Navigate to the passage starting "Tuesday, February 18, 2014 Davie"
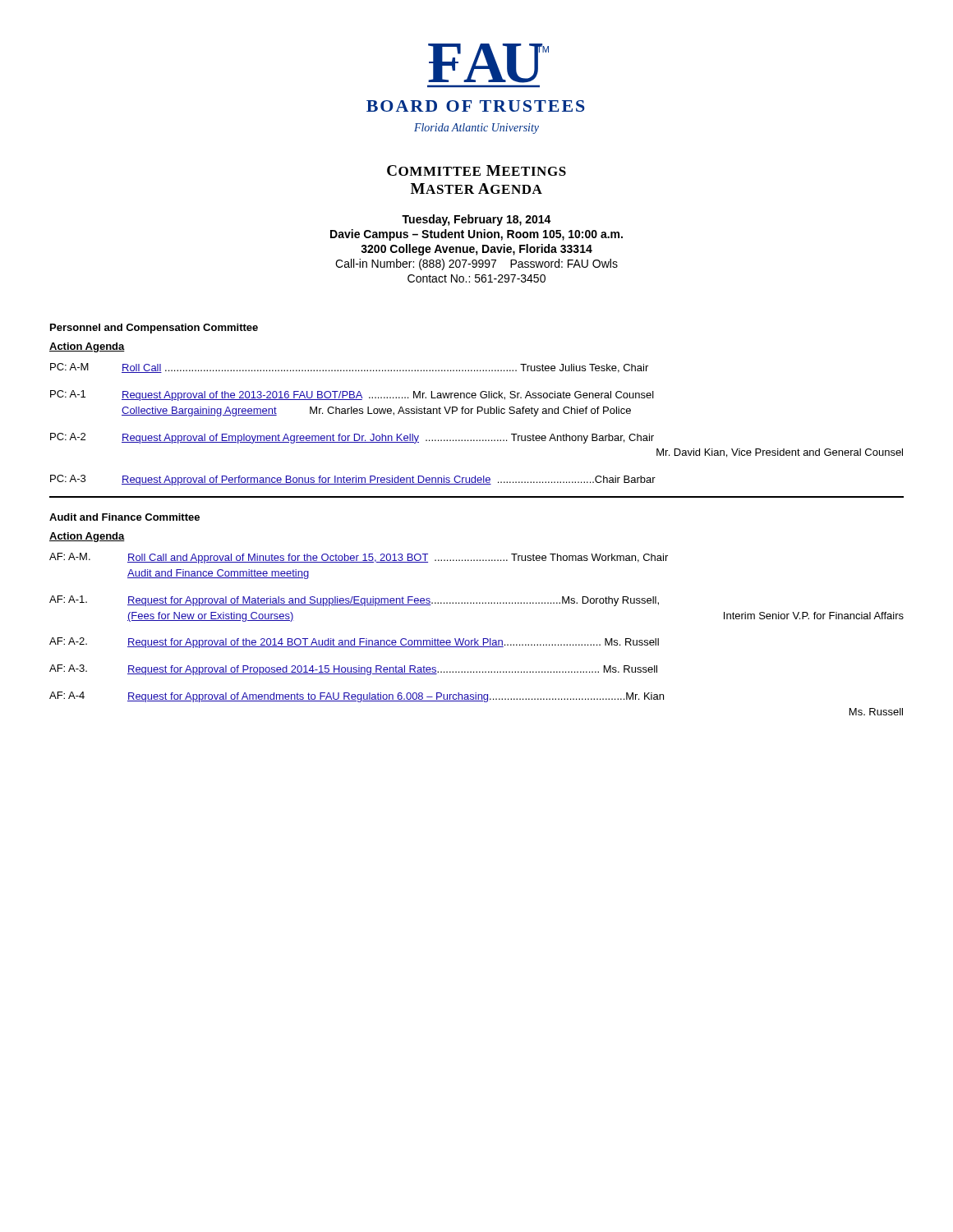 [x=476, y=249]
